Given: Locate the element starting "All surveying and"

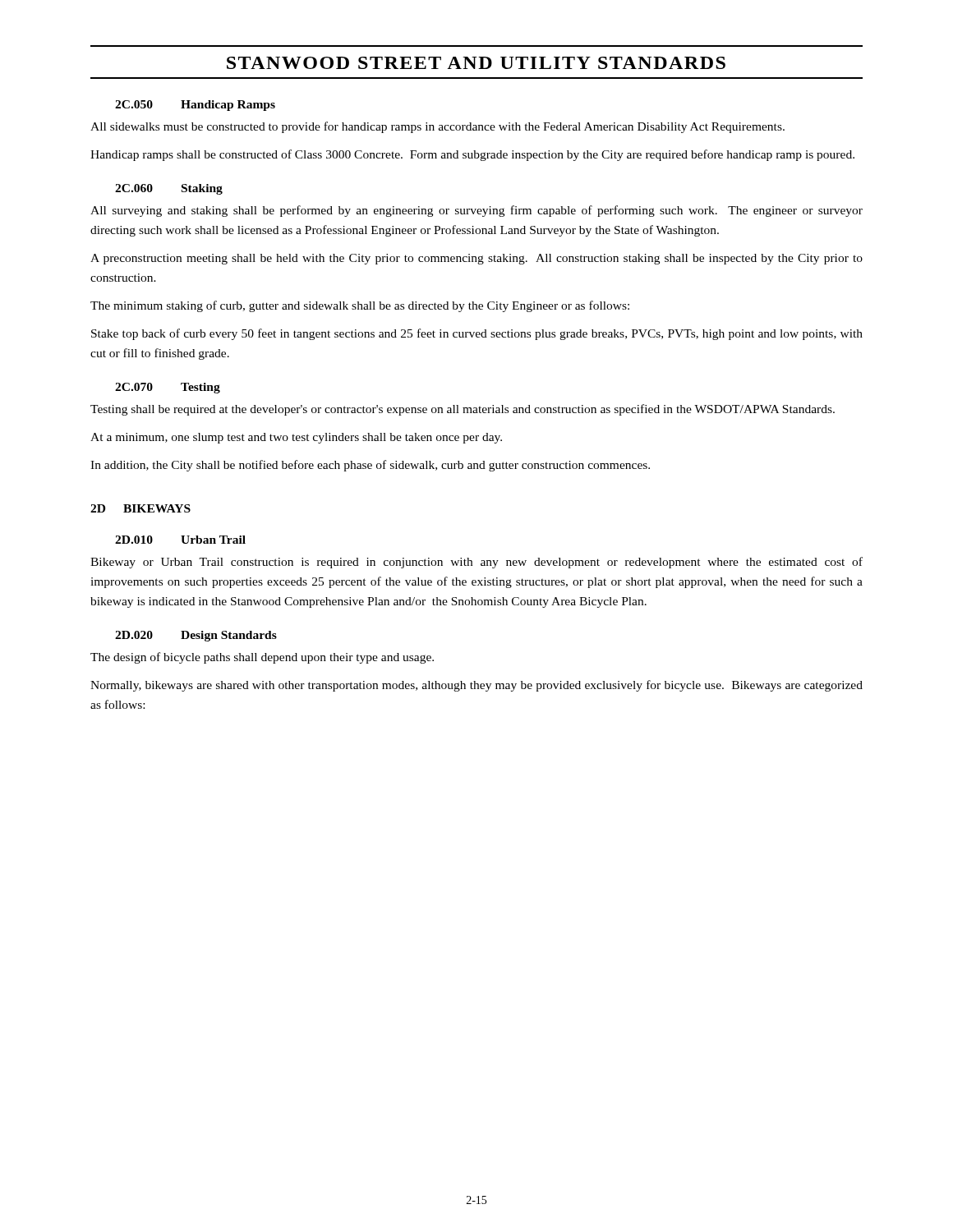Looking at the screenshot, I should point(476,220).
